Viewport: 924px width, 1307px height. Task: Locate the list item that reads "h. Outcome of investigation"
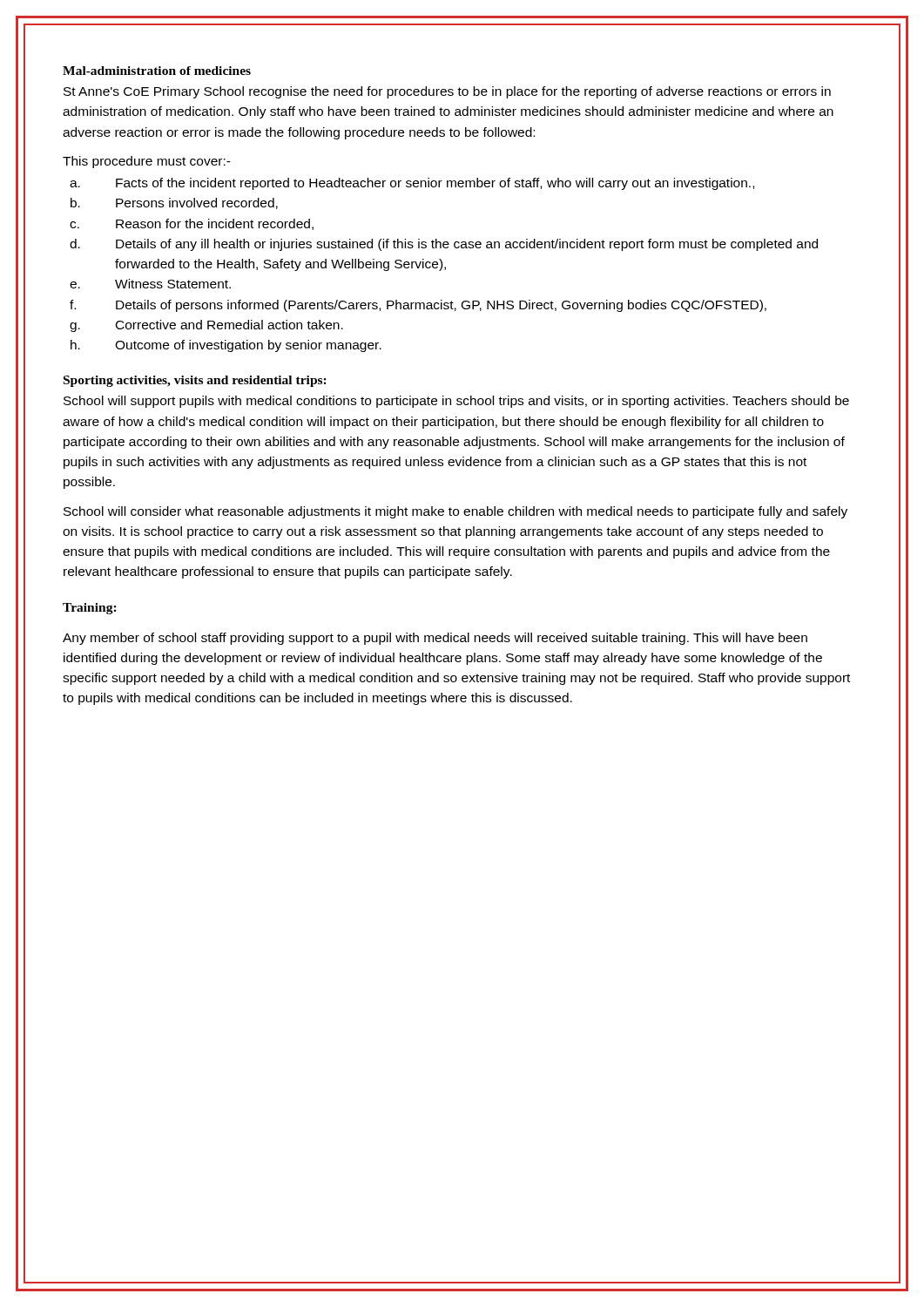coord(226,346)
